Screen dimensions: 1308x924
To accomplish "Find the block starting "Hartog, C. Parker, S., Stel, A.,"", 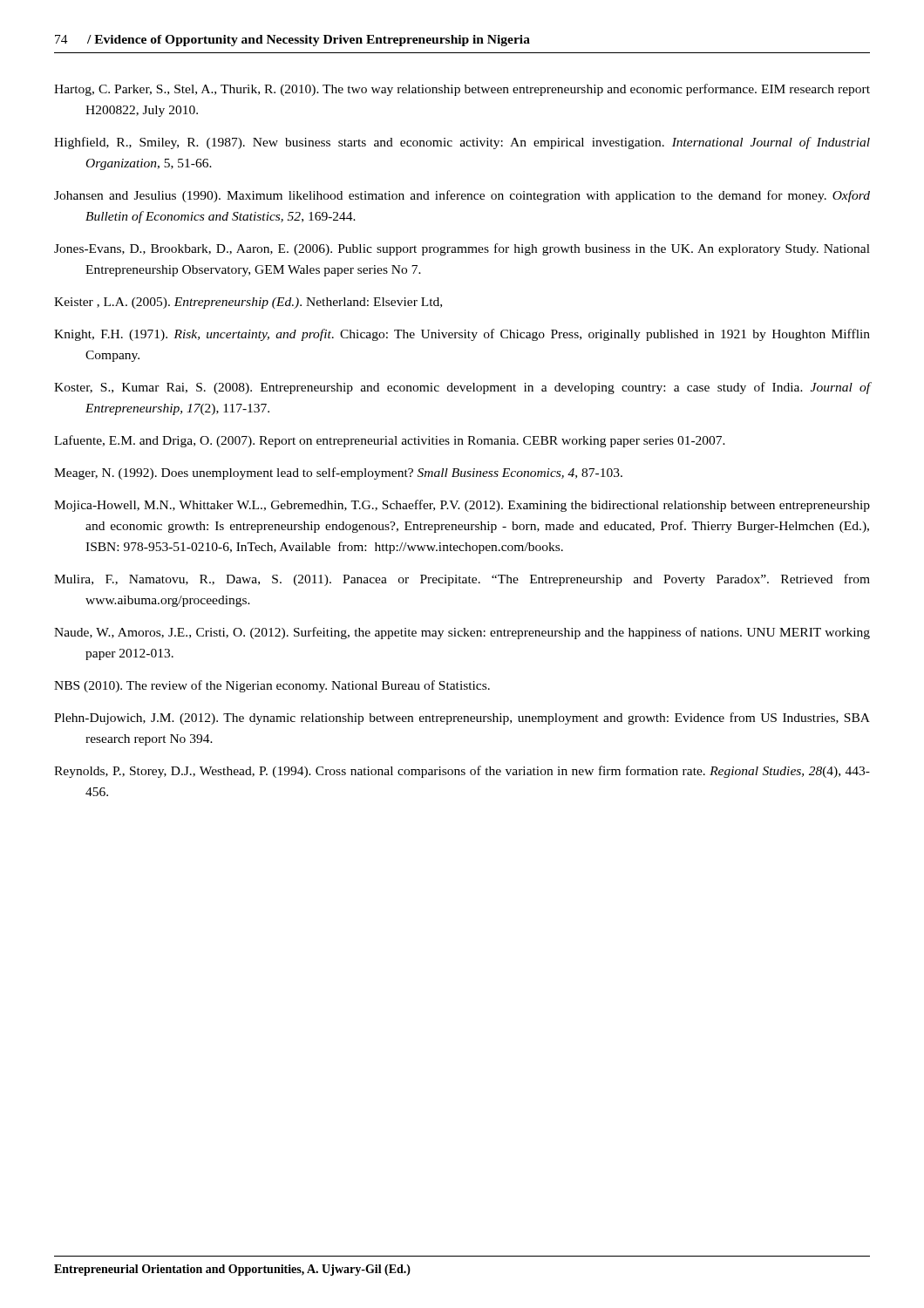I will coord(462,99).
